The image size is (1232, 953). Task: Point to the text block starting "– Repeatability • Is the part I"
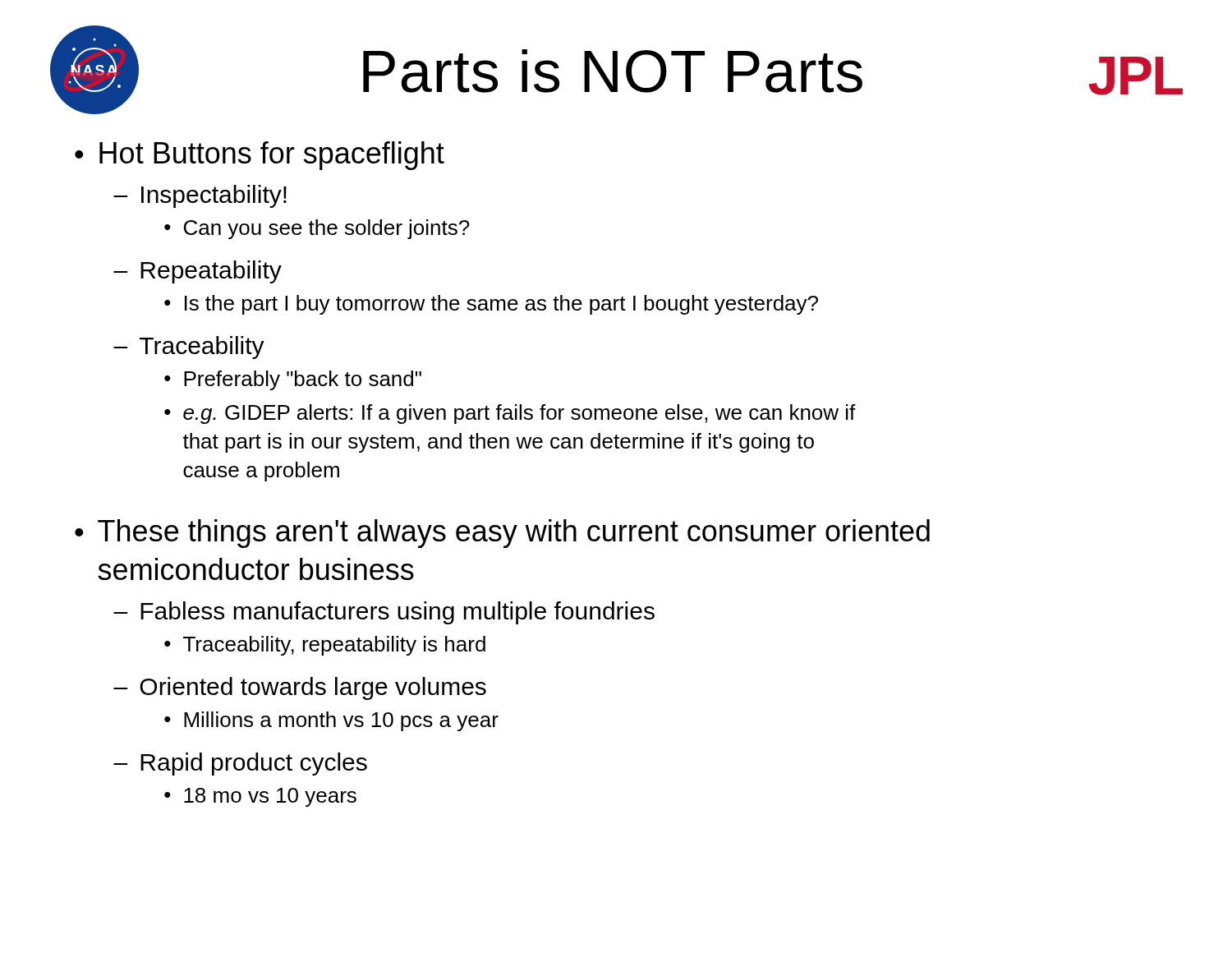pos(466,288)
